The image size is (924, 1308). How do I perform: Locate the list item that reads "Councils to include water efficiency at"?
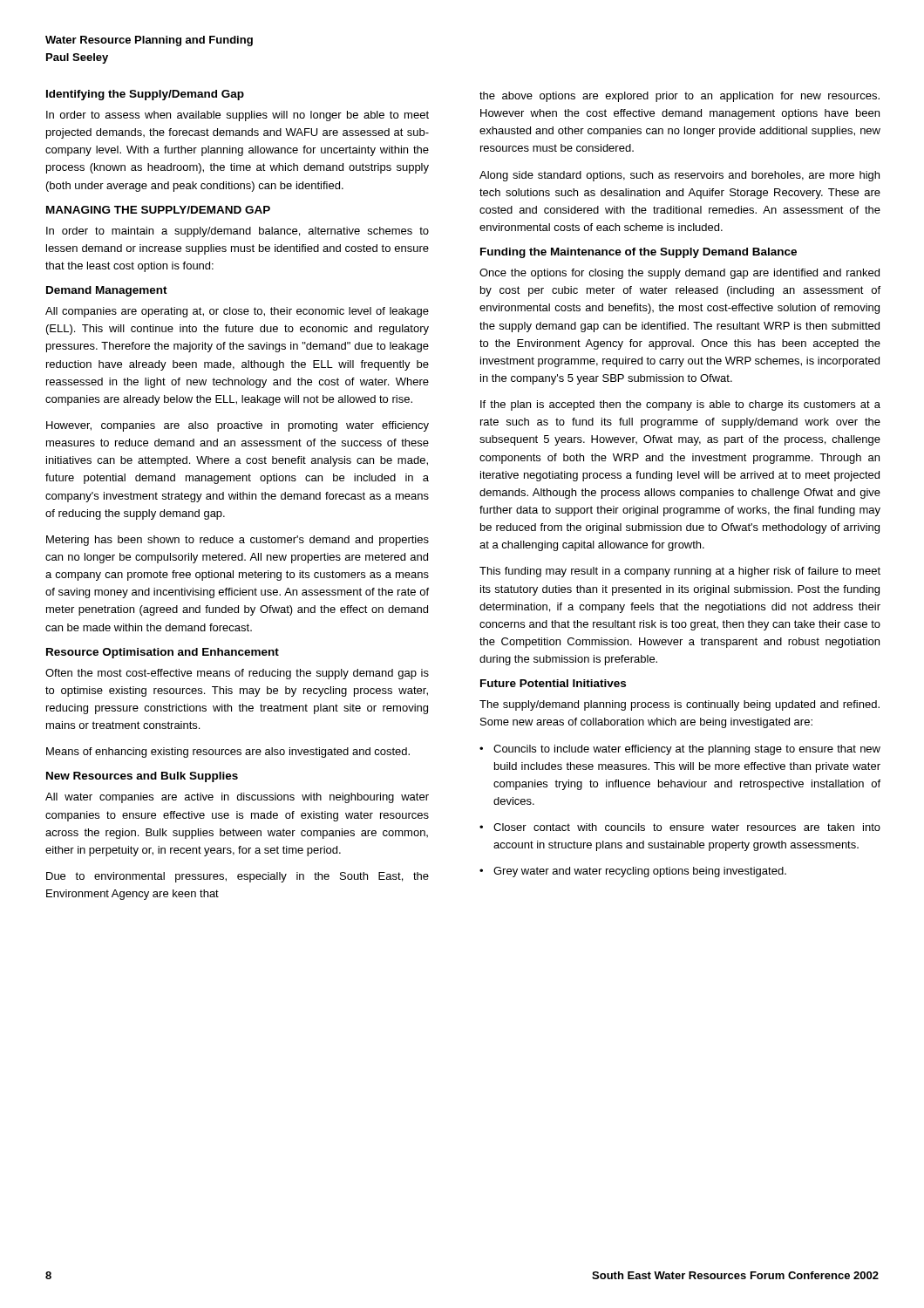pyautogui.click(x=687, y=775)
